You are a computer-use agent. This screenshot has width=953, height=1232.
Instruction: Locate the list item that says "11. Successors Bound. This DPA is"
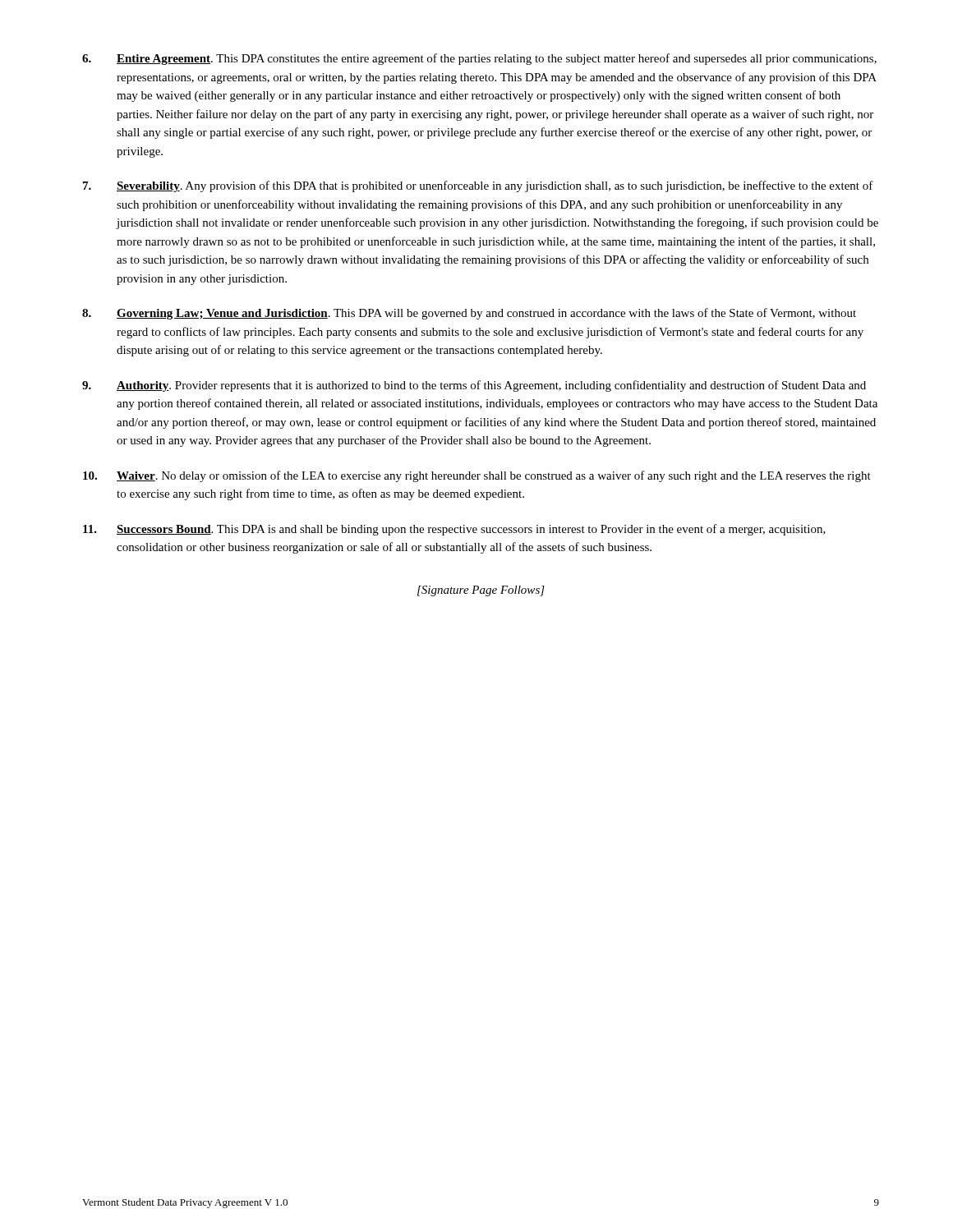coord(481,538)
